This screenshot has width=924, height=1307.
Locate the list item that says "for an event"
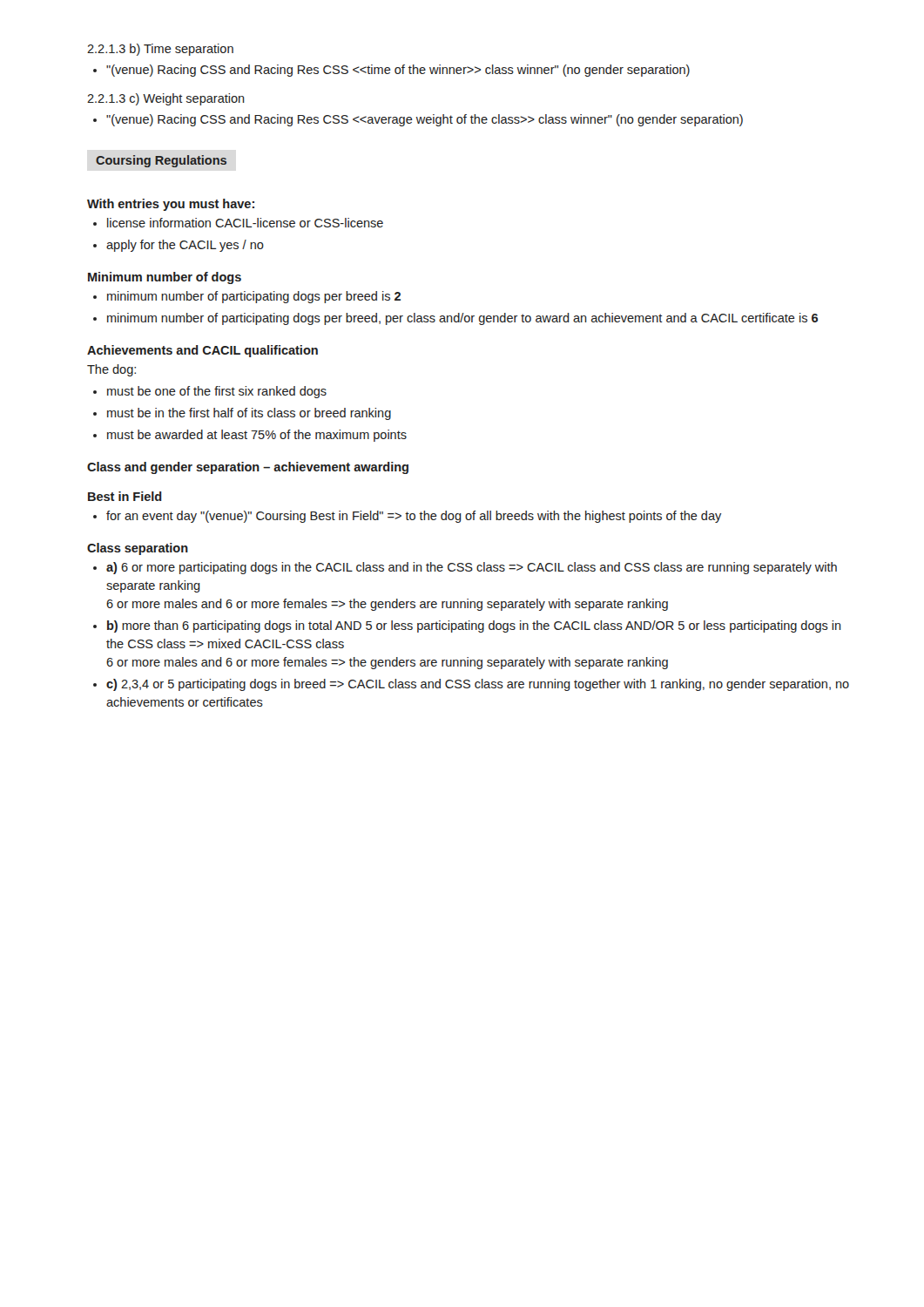471,516
